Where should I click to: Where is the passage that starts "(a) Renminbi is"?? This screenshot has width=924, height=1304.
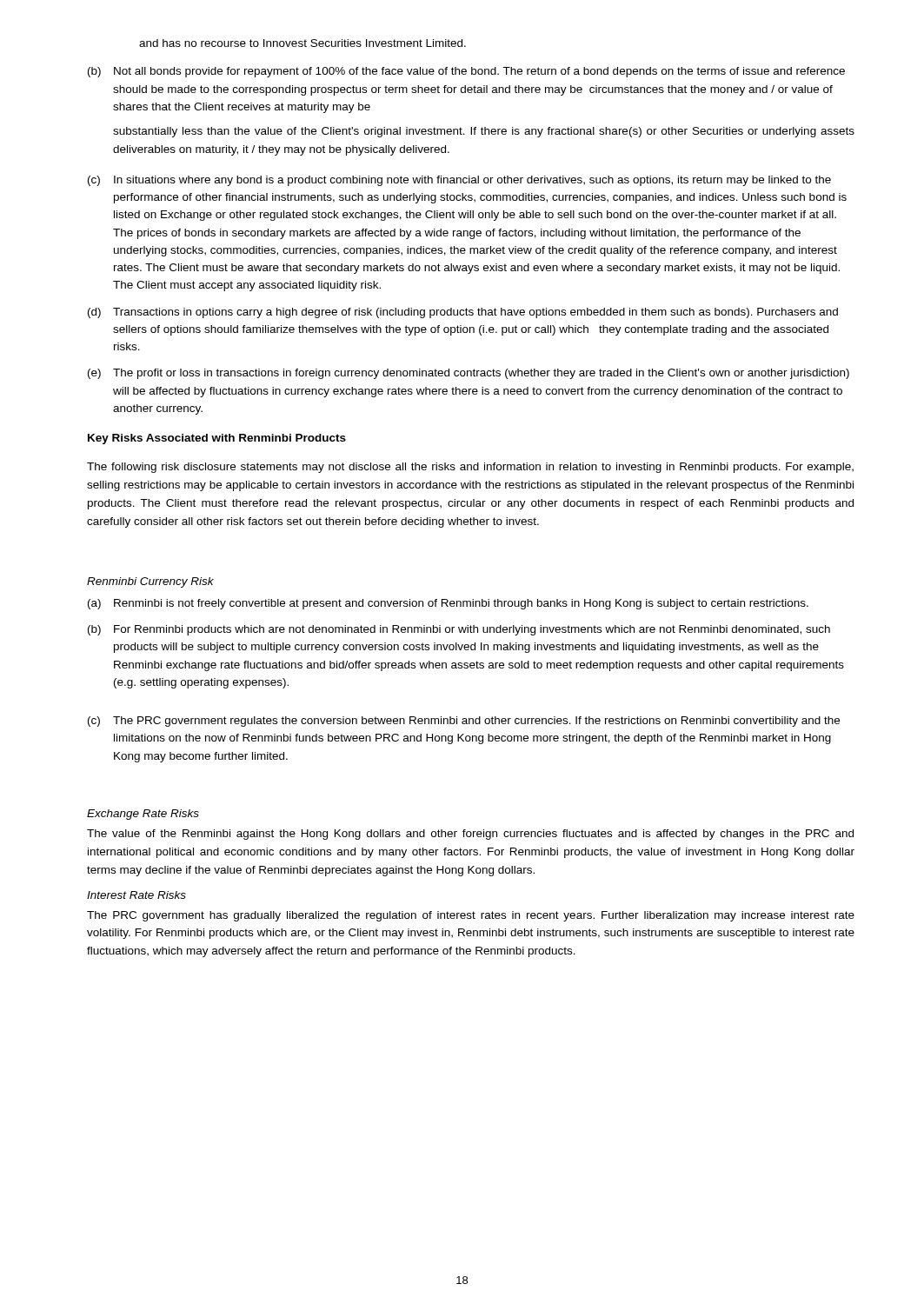click(471, 603)
